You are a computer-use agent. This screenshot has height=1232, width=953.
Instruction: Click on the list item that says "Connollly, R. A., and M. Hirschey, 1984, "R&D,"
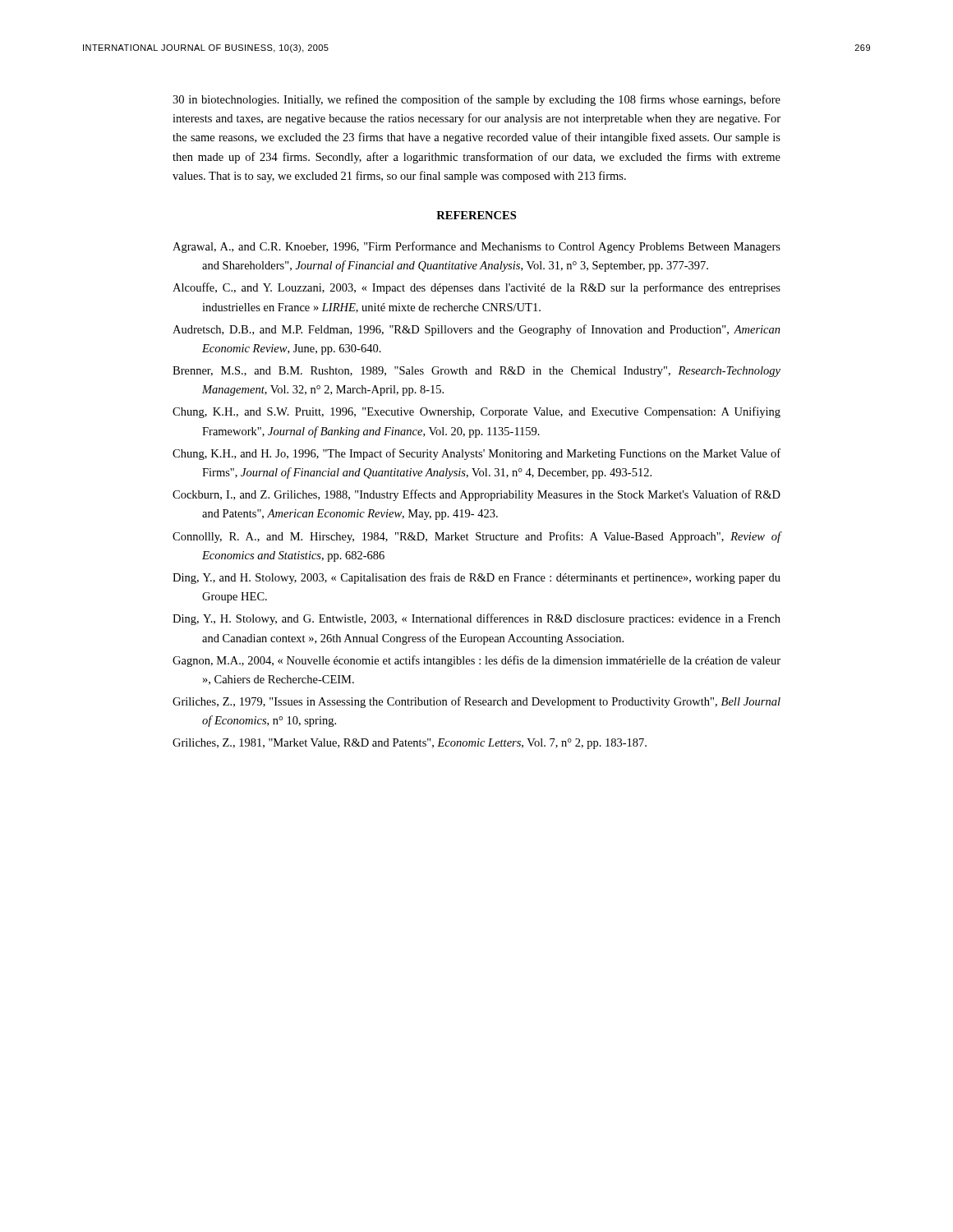tap(476, 545)
